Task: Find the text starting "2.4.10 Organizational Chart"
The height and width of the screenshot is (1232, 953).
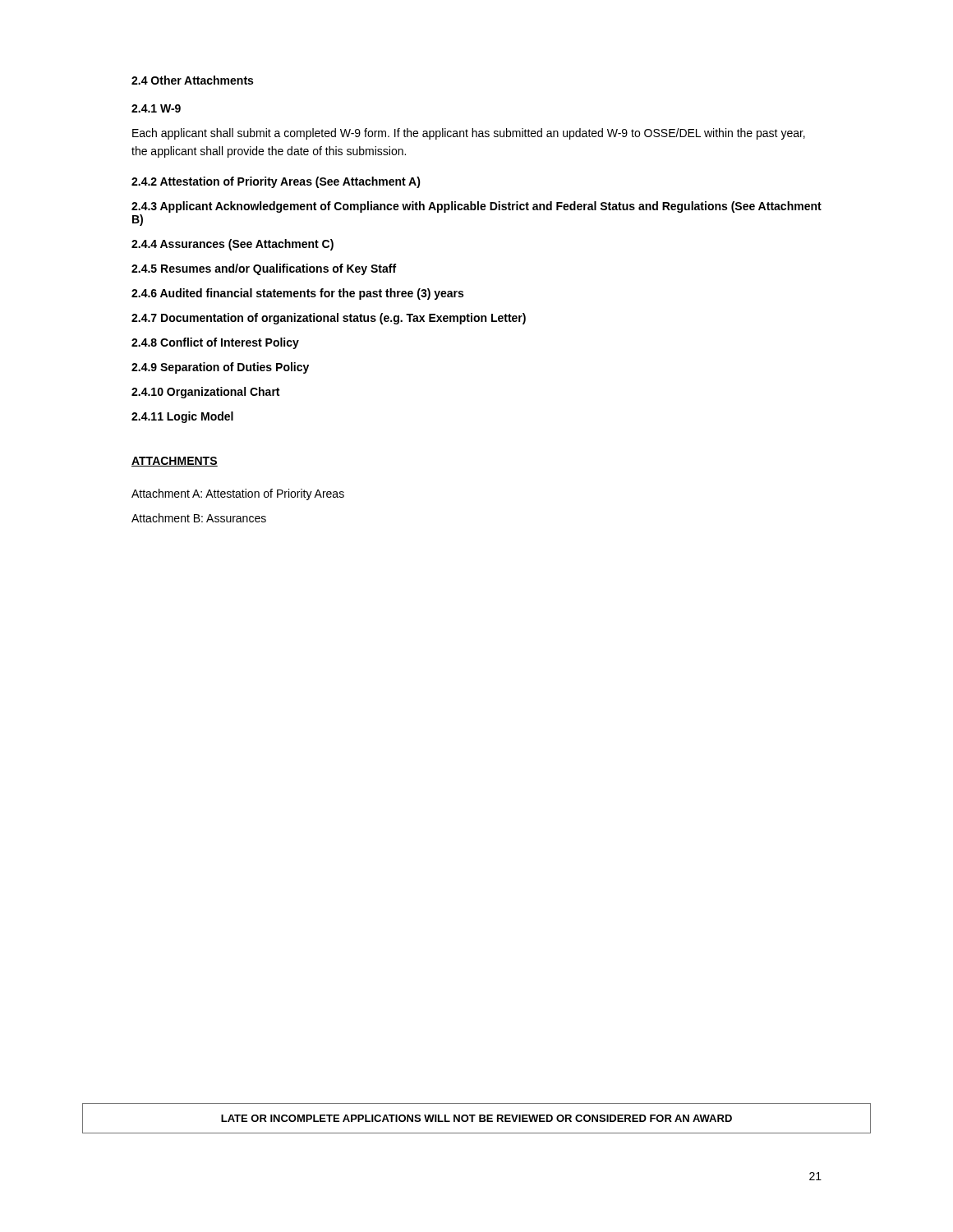Action: 206,392
